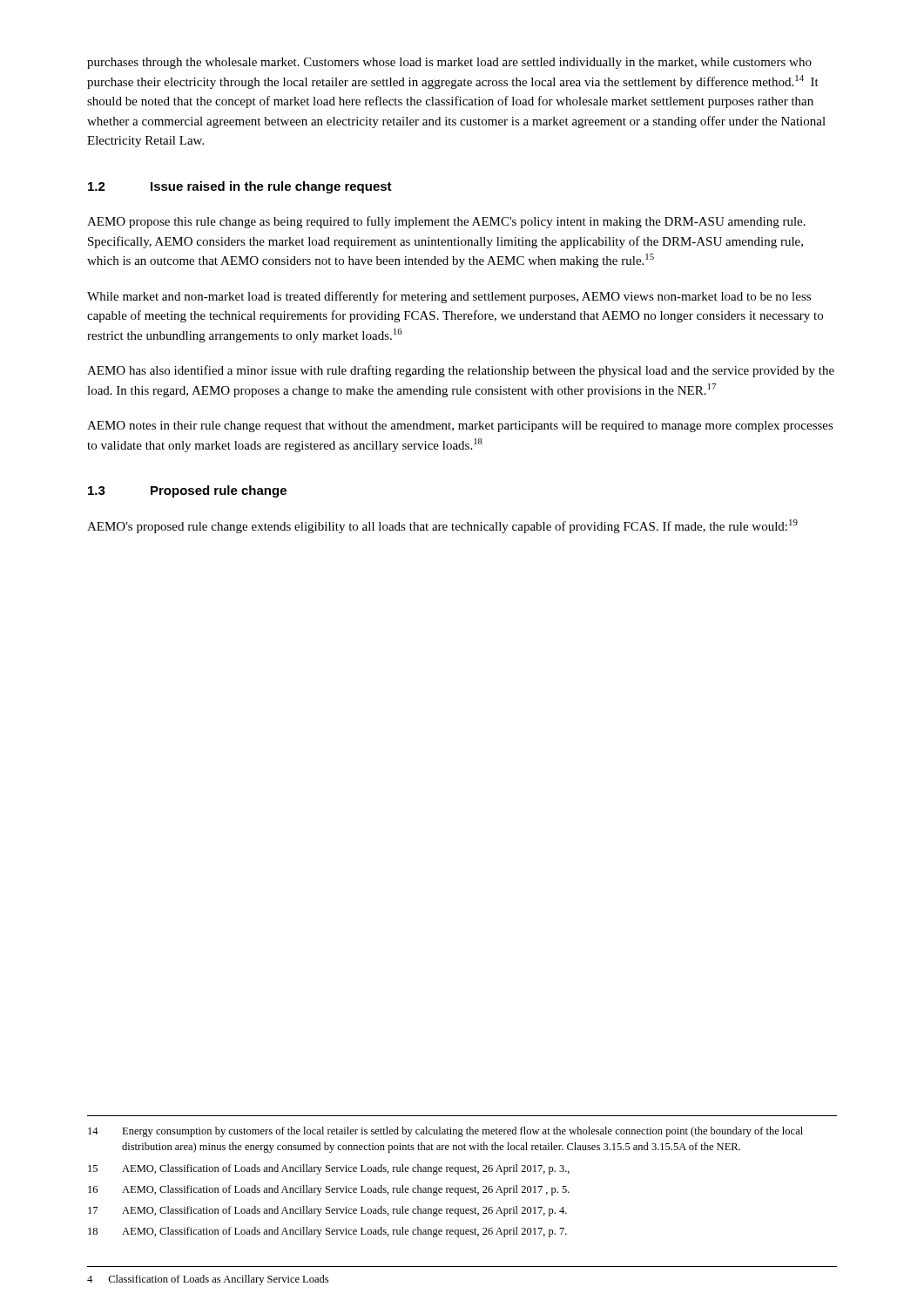924x1307 pixels.
Task: Find the passage starting "17 AEMO, Classification of Loads and Ancillary Service"
Action: (327, 1210)
